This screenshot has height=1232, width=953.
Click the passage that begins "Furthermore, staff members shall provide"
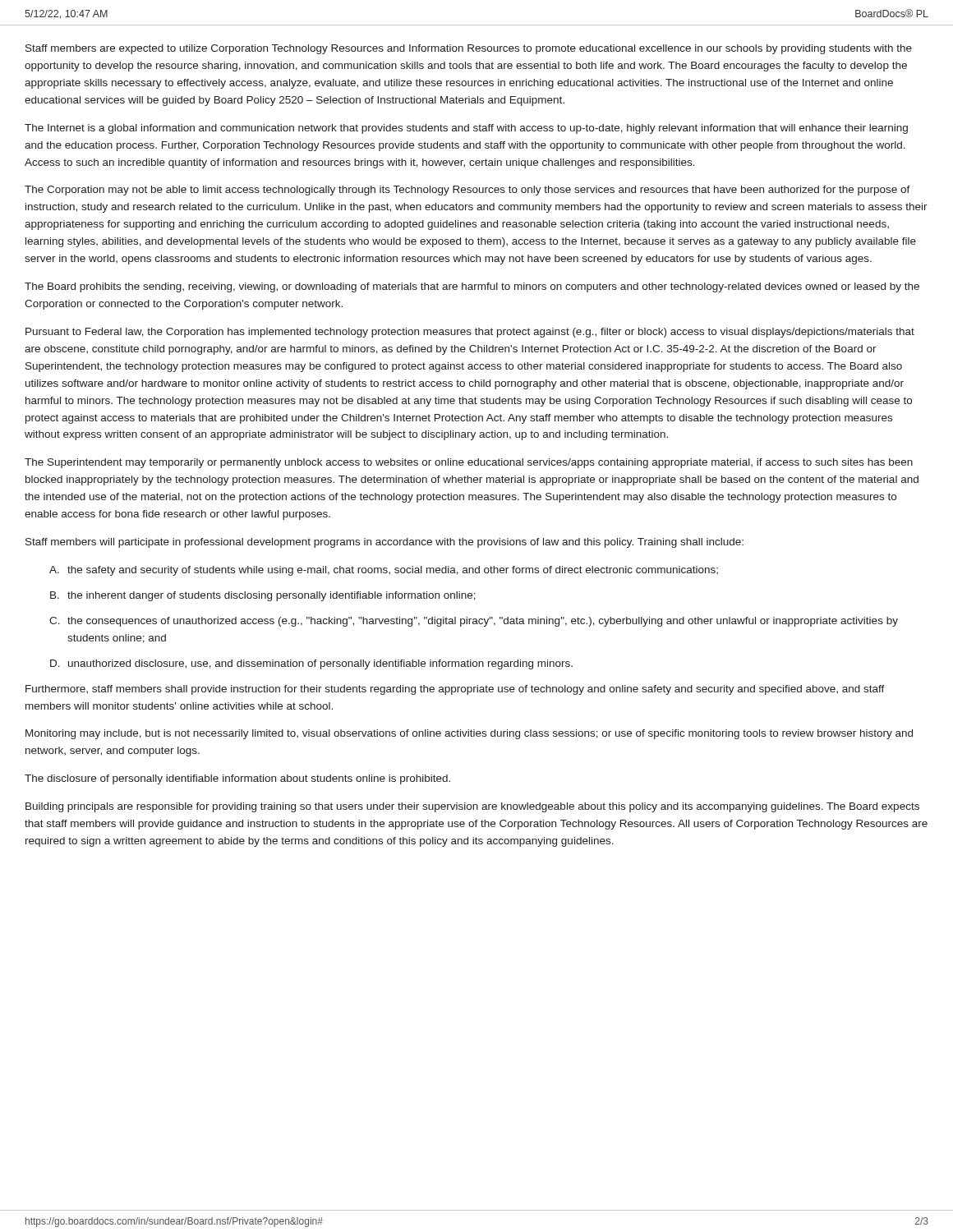454,697
